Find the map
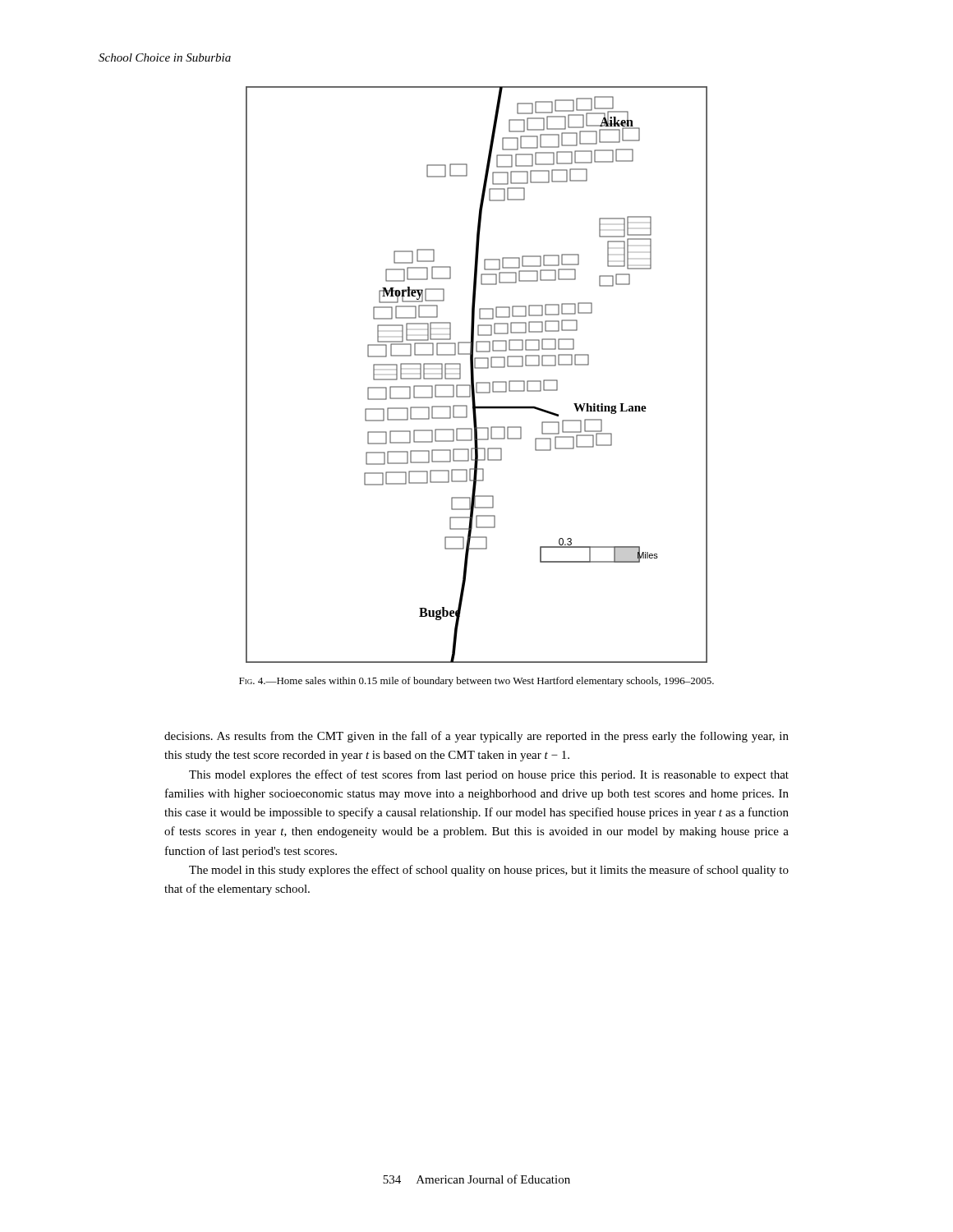Image resolution: width=953 pixels, height=1232 pixels. point(476,375)
